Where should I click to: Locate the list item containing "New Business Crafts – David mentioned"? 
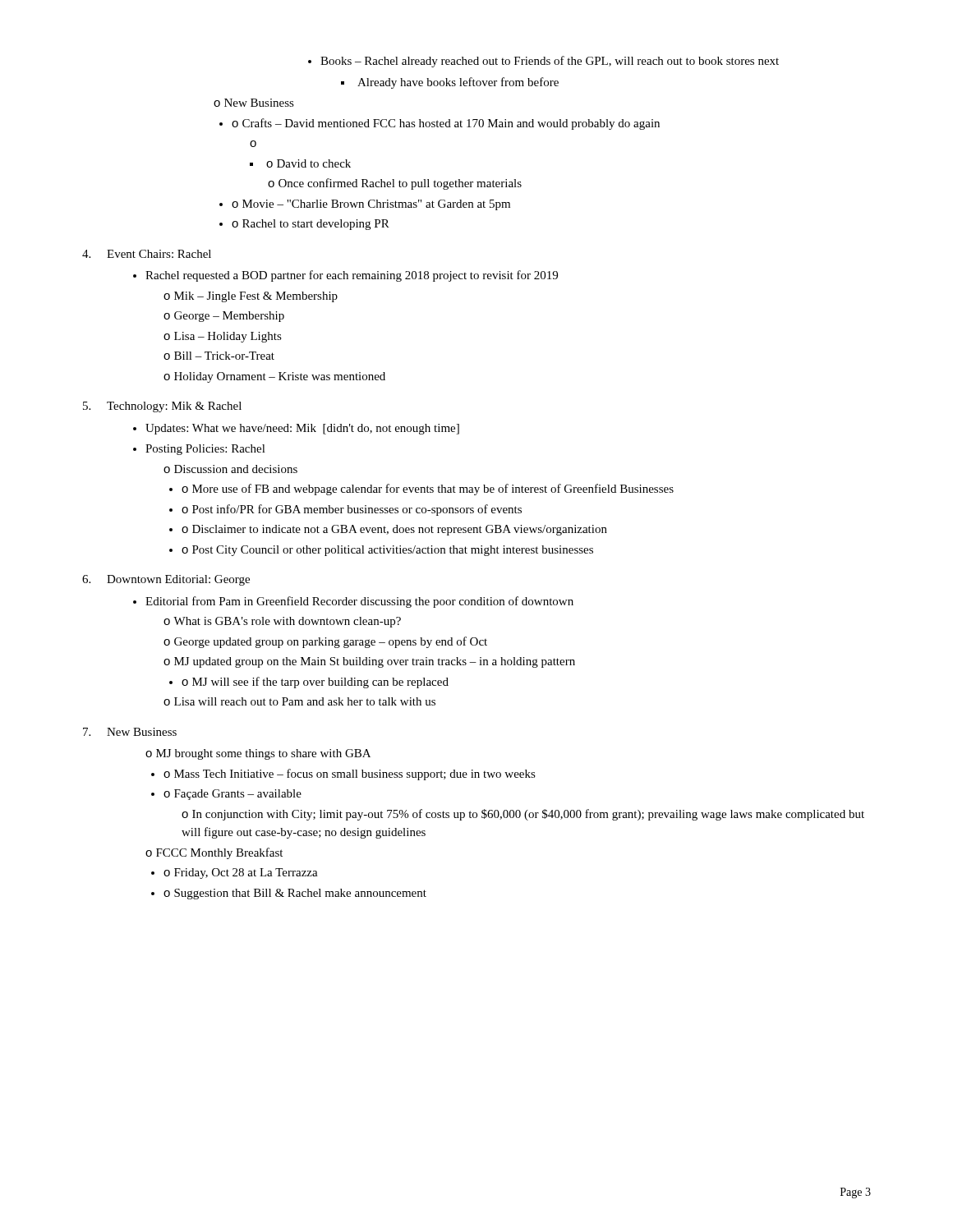click(x=254, y=103)
